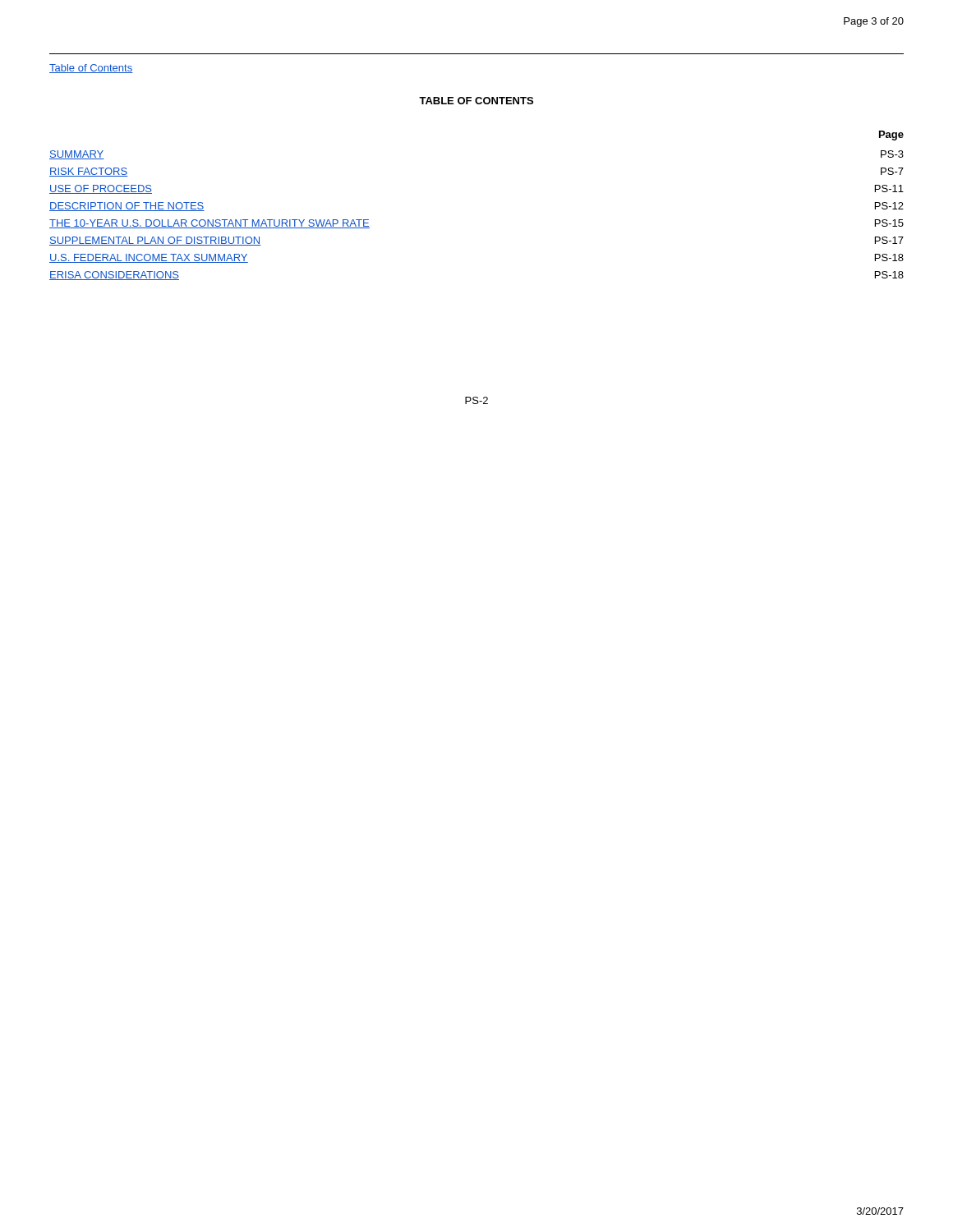
Task: Click the table
Action: (476, 205)
